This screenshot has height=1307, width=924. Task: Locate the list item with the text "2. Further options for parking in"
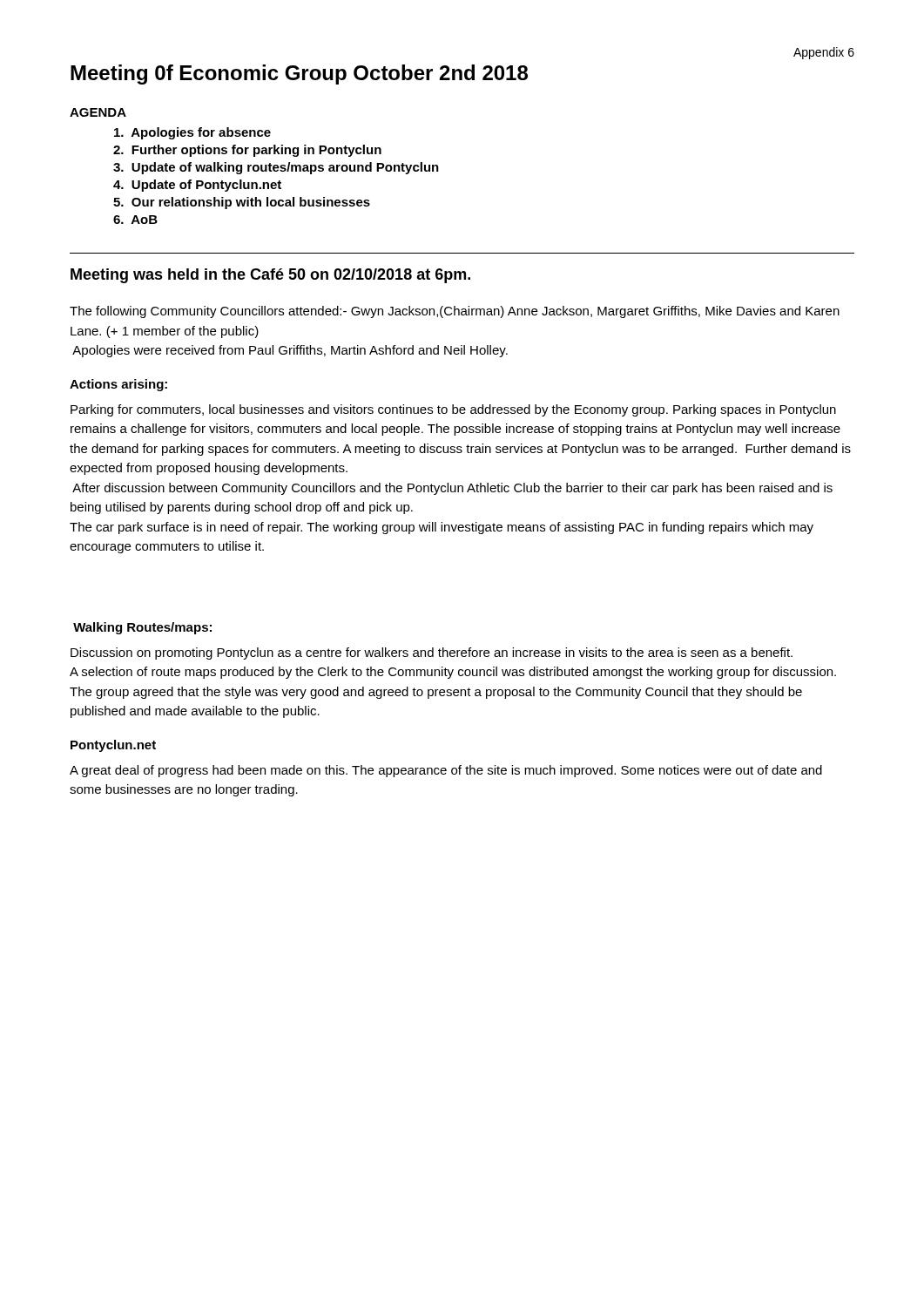(x=247, y=149)
